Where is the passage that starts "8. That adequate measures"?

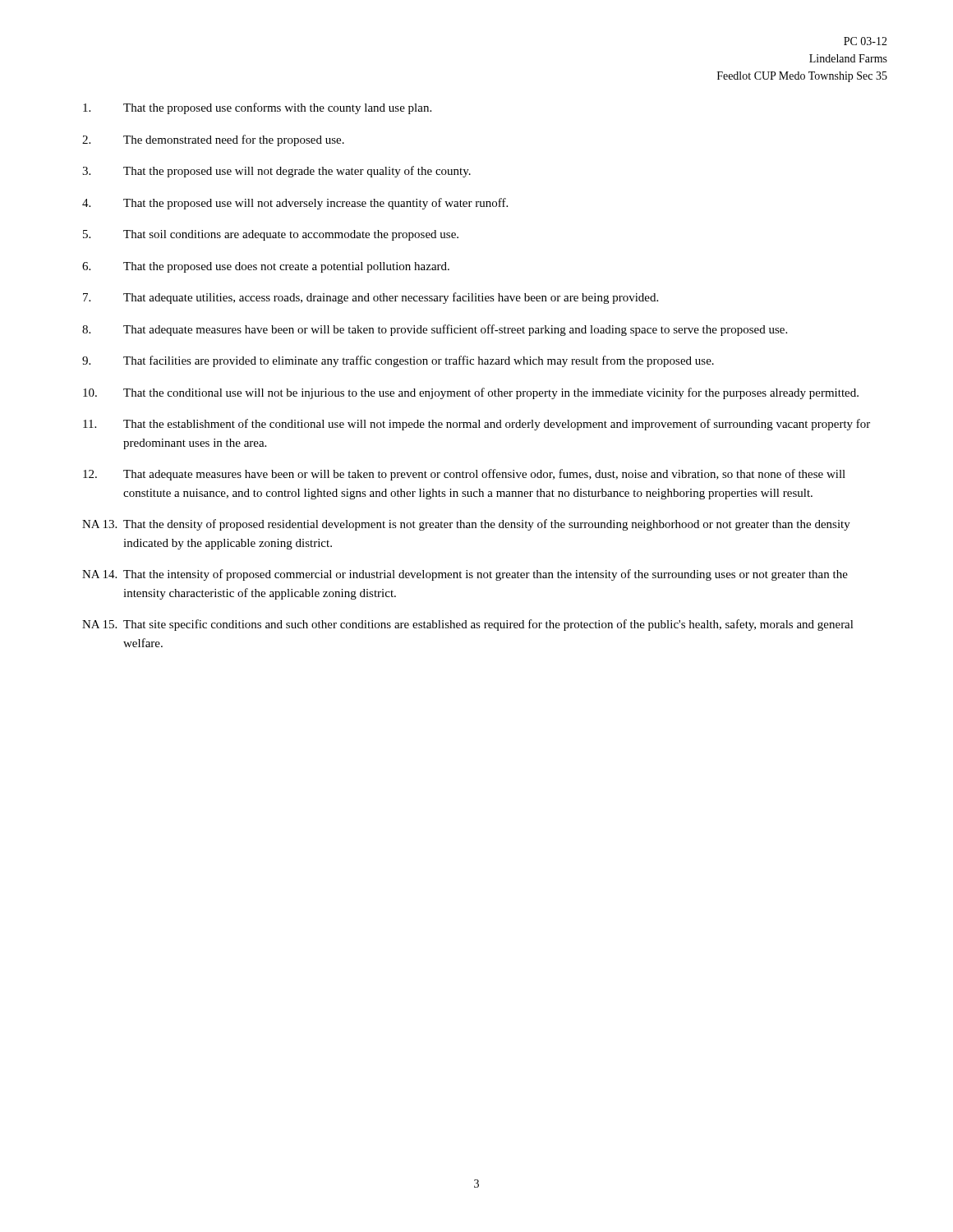pyautogui.click(x=485, y=329)
